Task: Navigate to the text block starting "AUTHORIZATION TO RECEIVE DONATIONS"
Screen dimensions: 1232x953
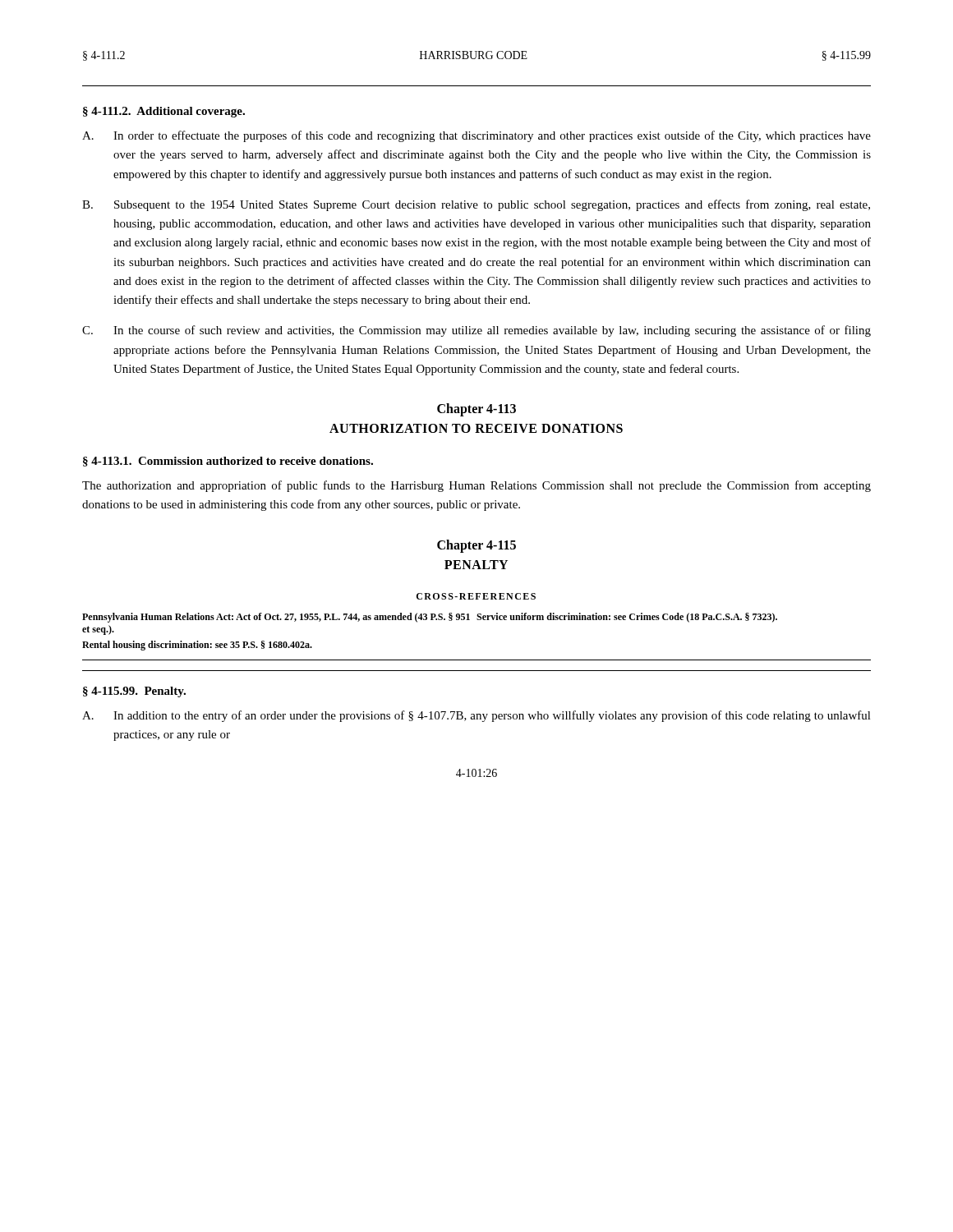Action: coord(476,428)
